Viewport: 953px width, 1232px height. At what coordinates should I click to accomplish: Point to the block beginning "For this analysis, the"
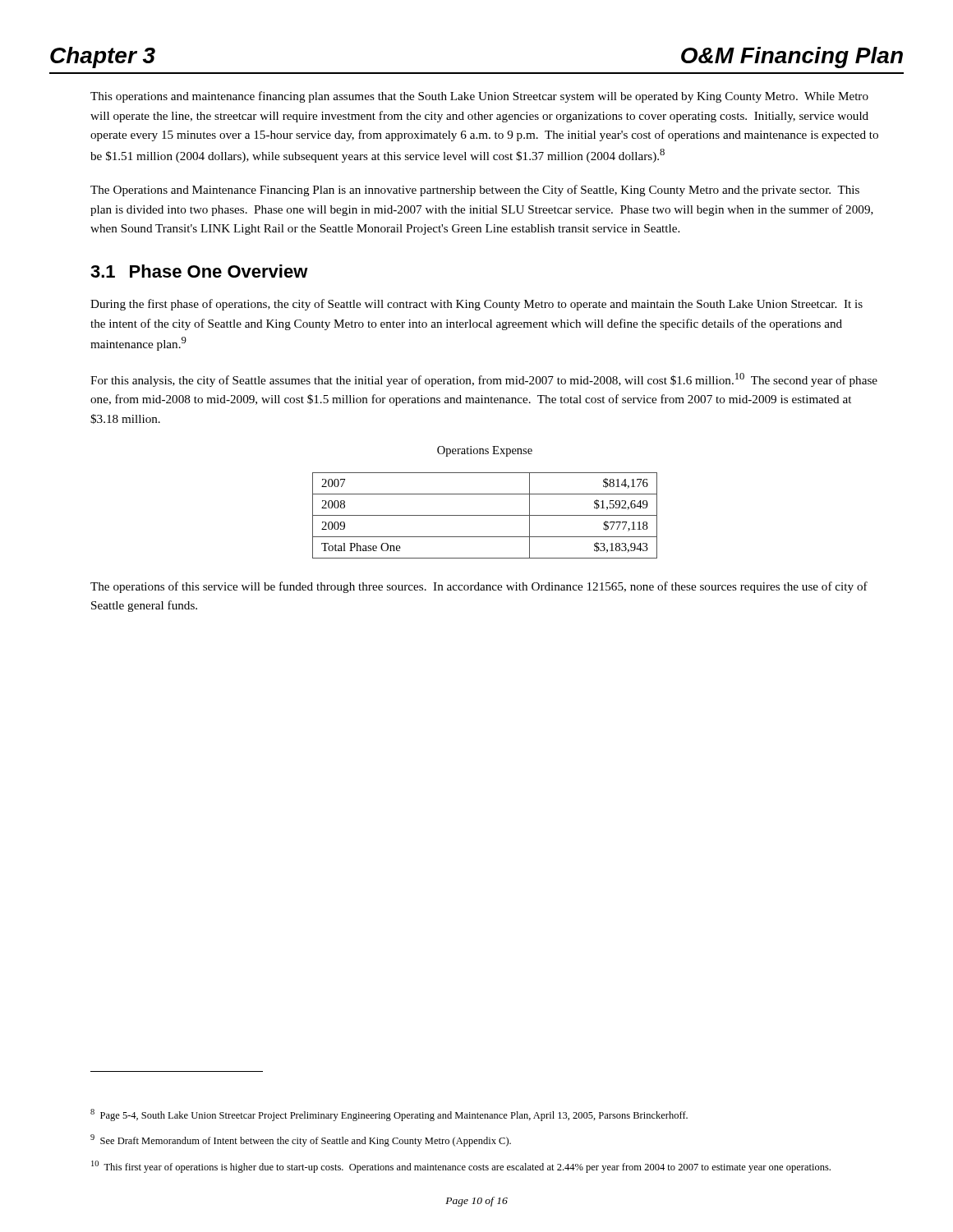point(484,398)
